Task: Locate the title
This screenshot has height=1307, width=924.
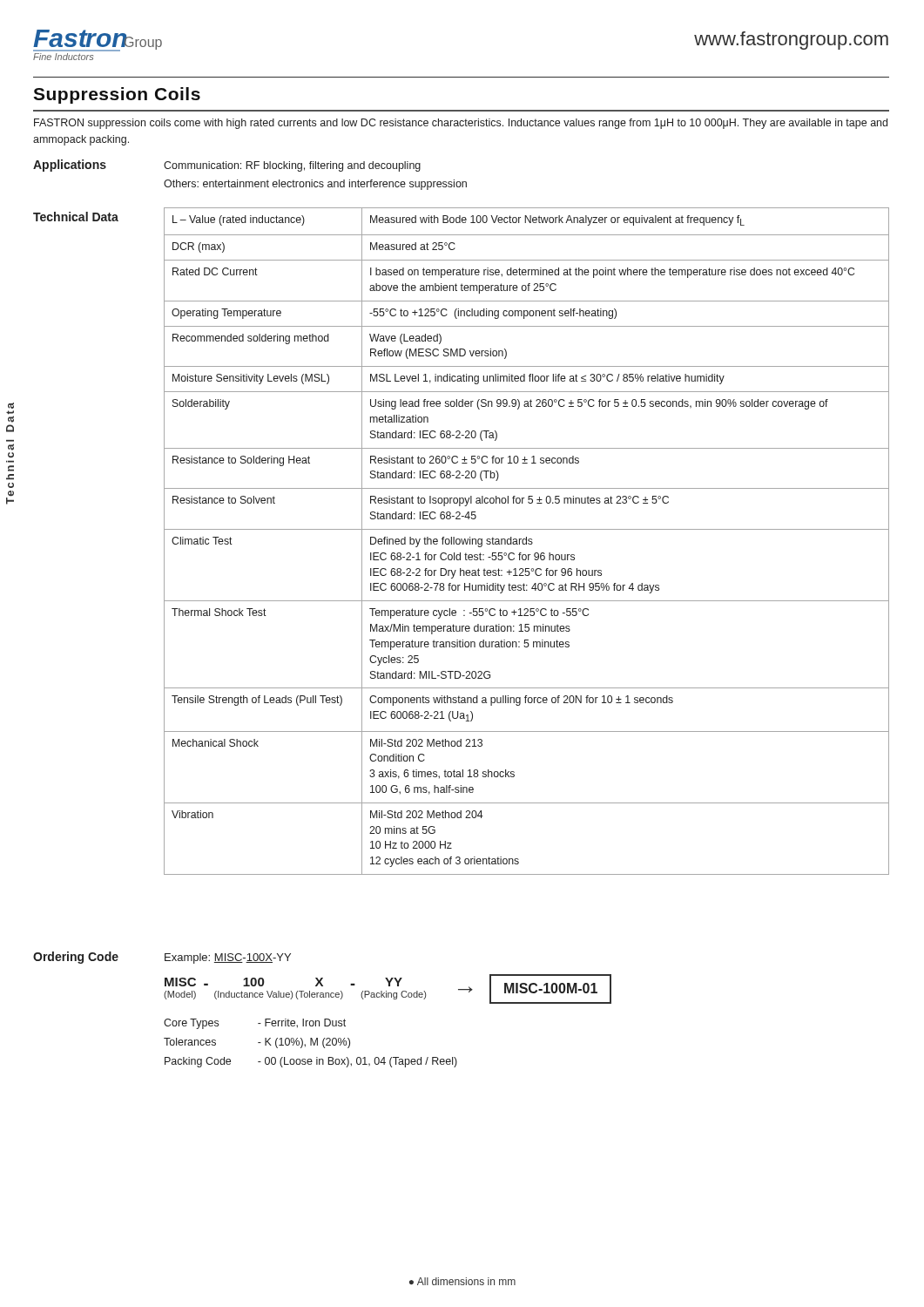Action: point(117,94)
